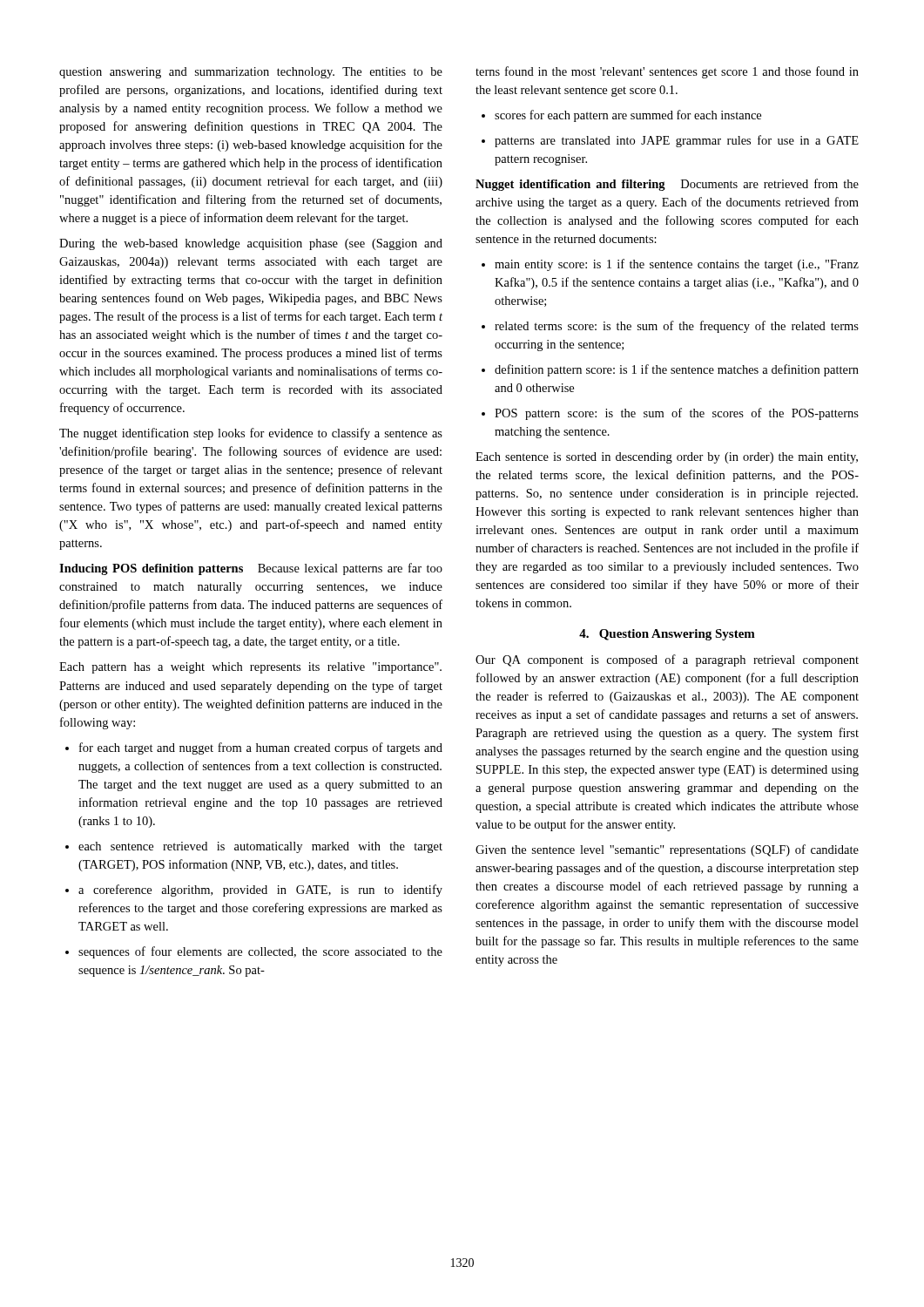Point to the region starting "each sentence retrieved is"
The image size is (924, 1307).
coord(251,855)
